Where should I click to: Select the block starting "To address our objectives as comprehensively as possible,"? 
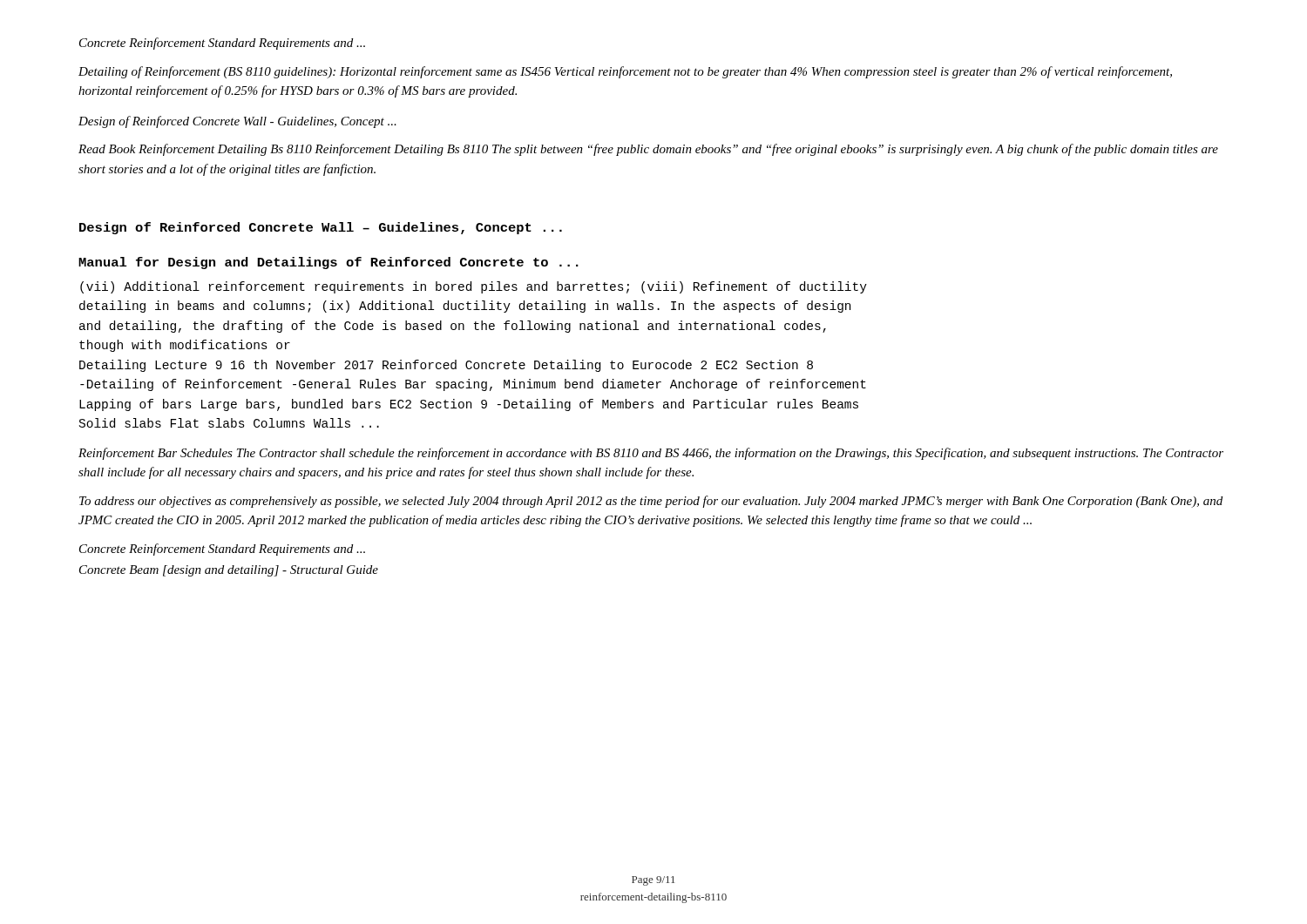click(650, 510)
